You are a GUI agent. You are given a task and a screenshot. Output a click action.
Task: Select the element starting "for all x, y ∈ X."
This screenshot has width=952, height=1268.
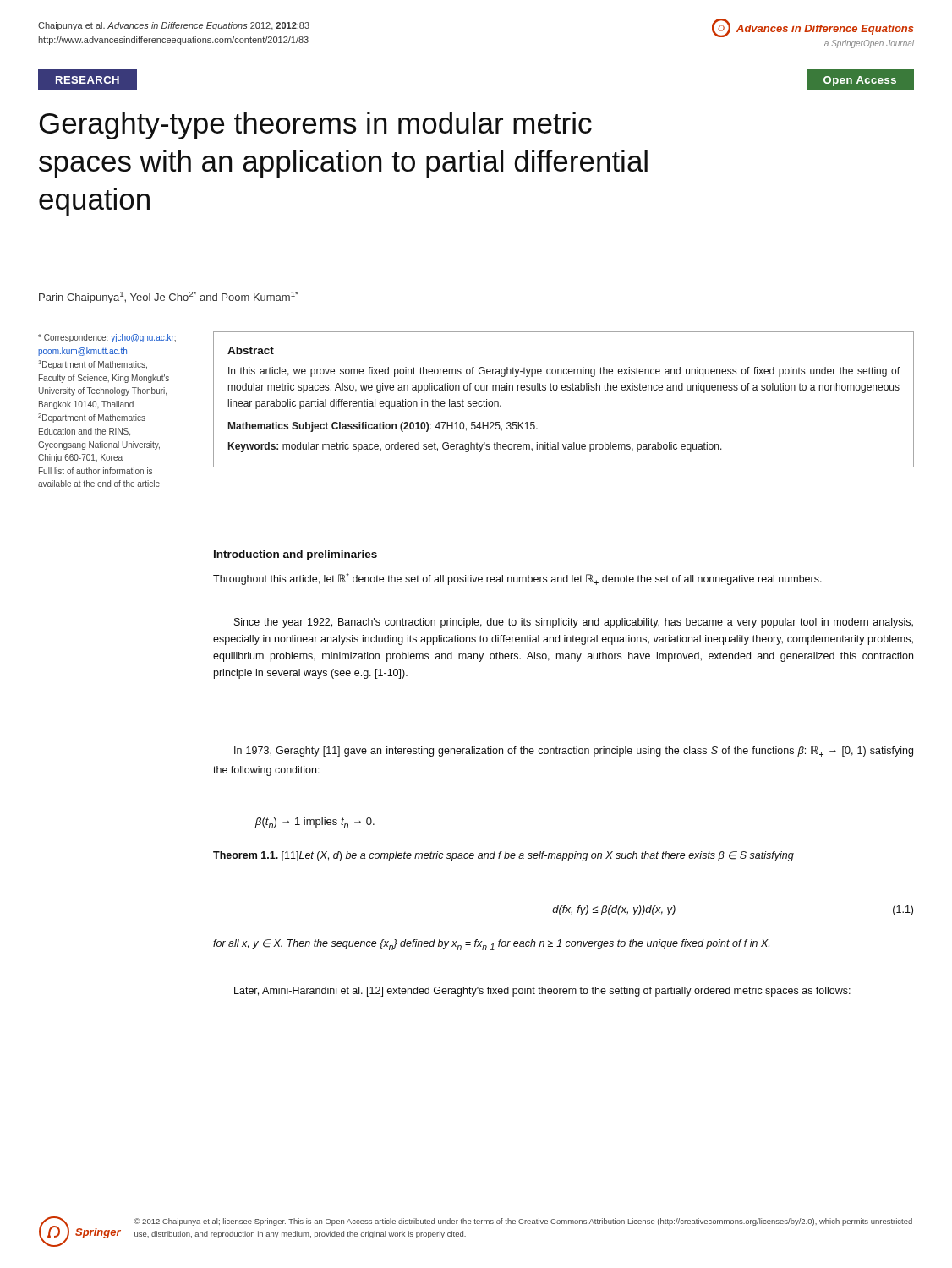coord(492,944)
